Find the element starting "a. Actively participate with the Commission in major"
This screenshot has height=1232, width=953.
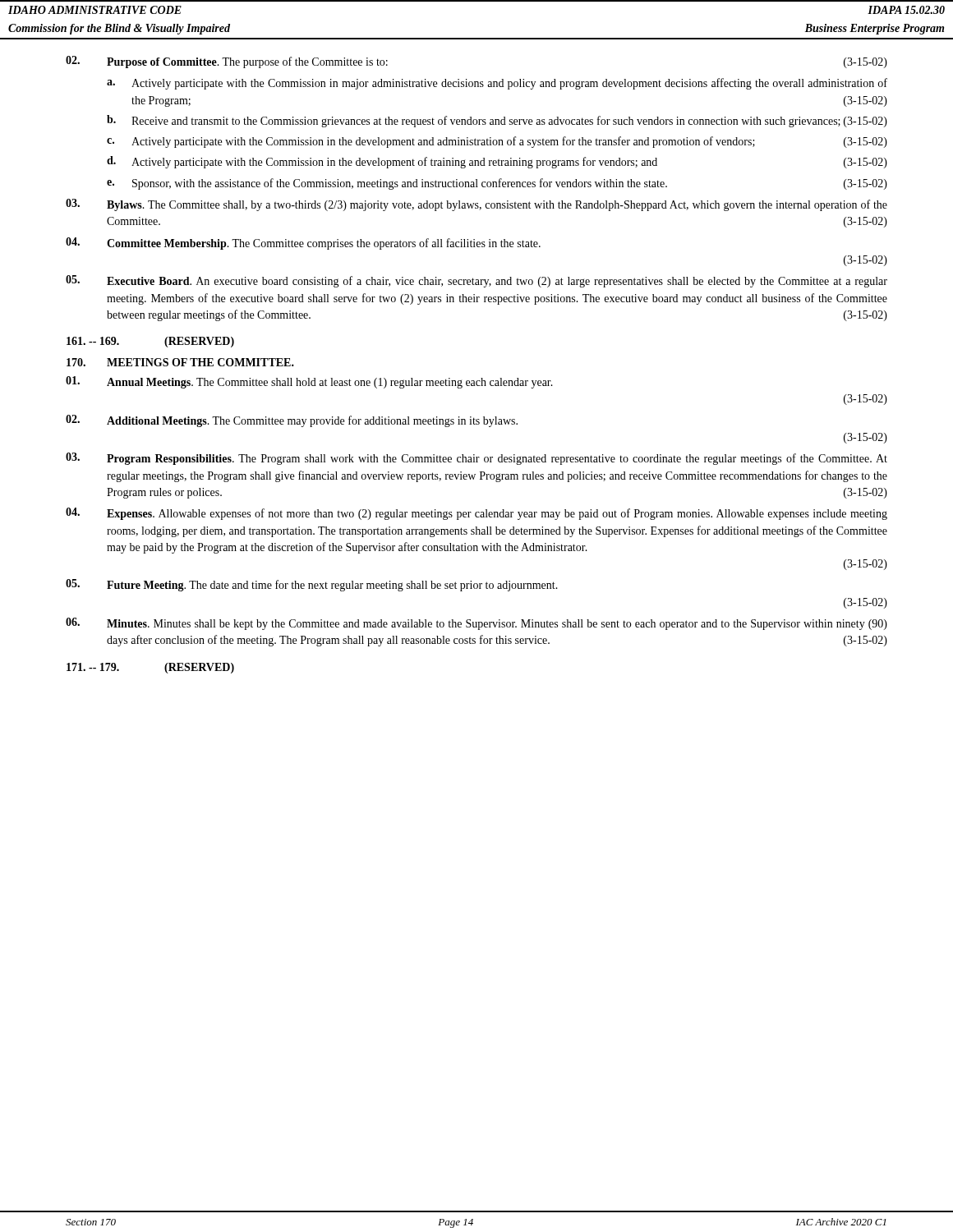[497, 92]
